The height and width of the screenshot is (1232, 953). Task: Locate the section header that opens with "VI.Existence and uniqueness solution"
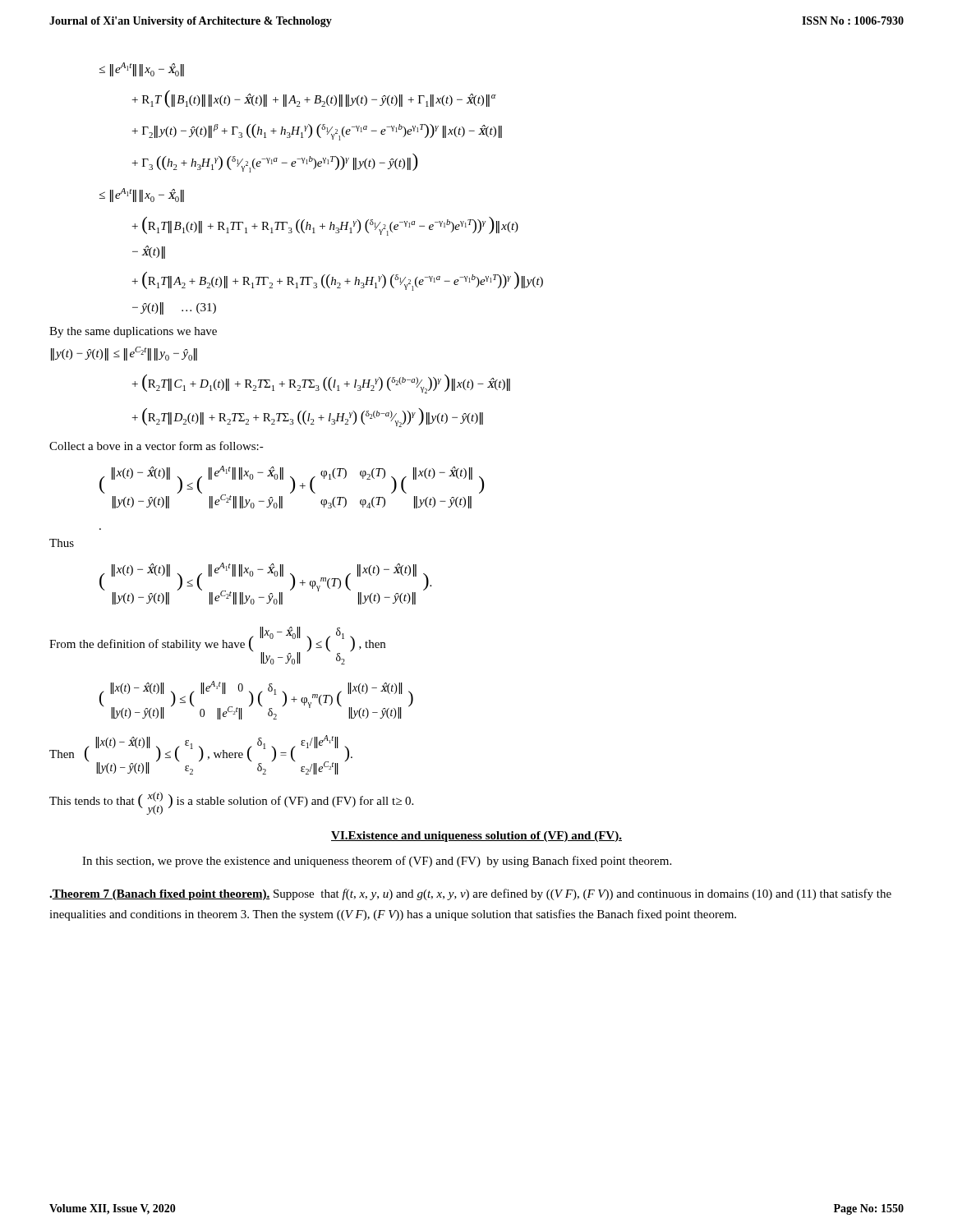pyautogui.click(x=476, y=835)
